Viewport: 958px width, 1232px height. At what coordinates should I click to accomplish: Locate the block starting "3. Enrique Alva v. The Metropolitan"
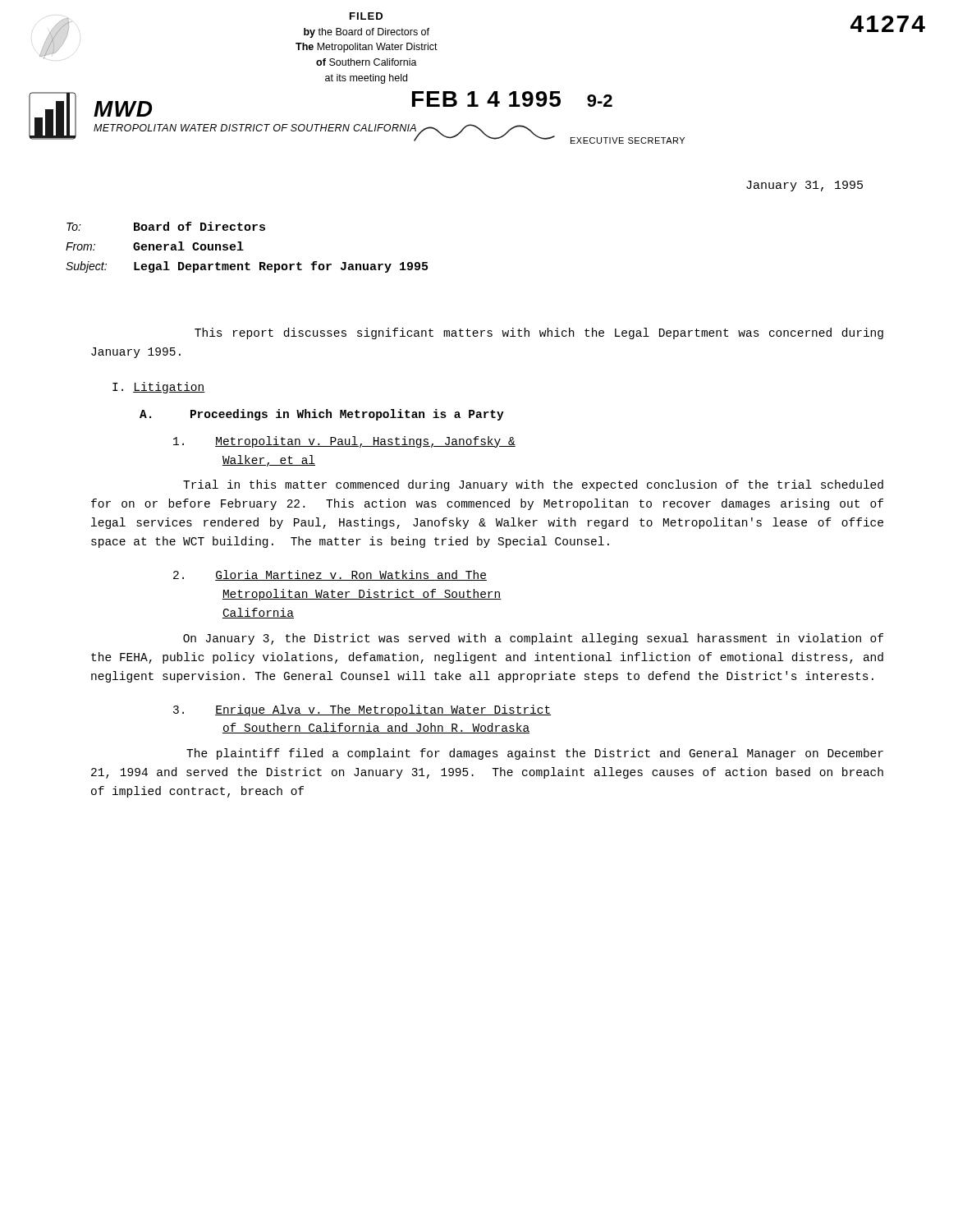(362, 719)
